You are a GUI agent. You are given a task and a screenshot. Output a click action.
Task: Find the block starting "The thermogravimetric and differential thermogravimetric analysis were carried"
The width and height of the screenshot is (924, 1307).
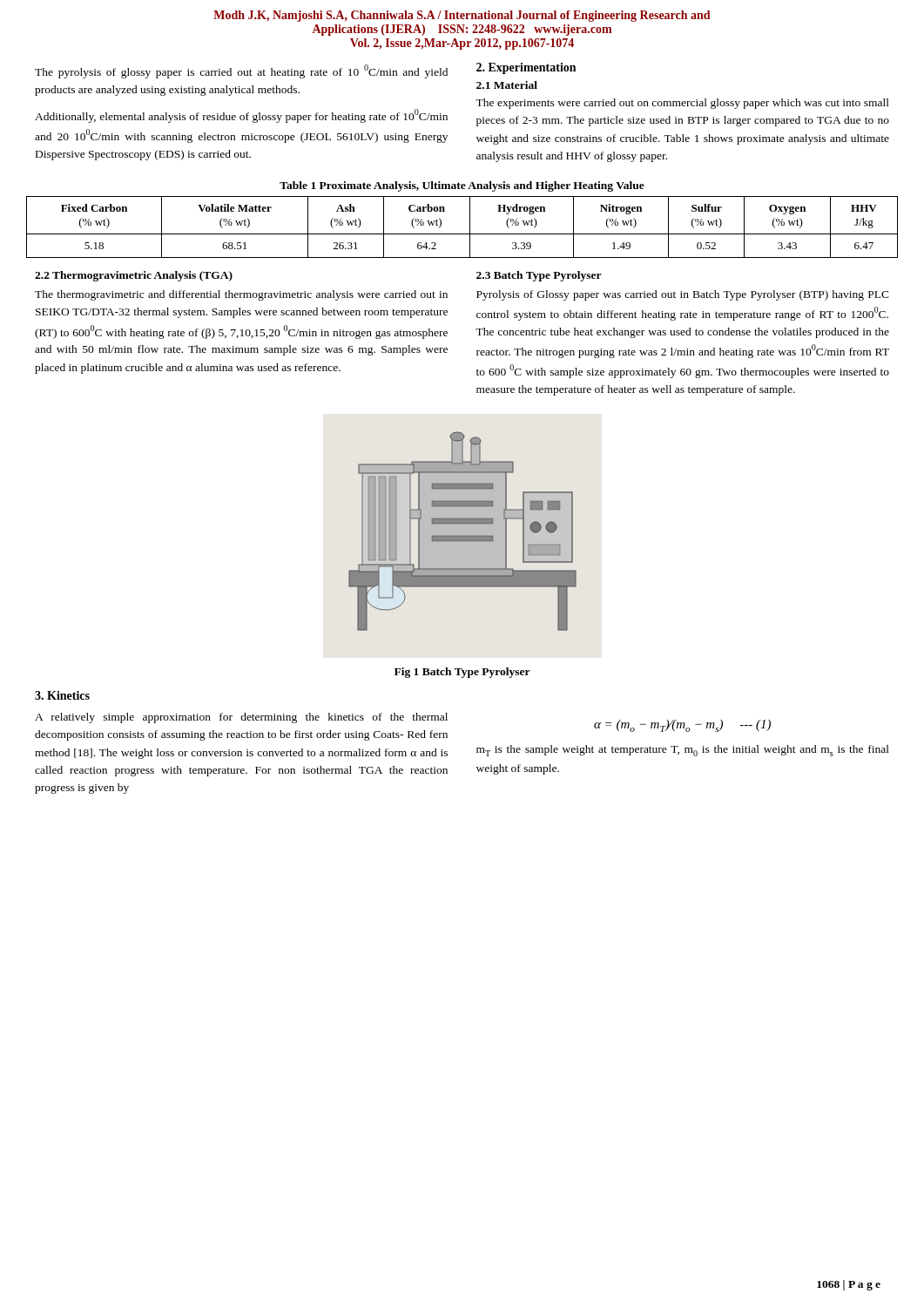tap(241, 331)
